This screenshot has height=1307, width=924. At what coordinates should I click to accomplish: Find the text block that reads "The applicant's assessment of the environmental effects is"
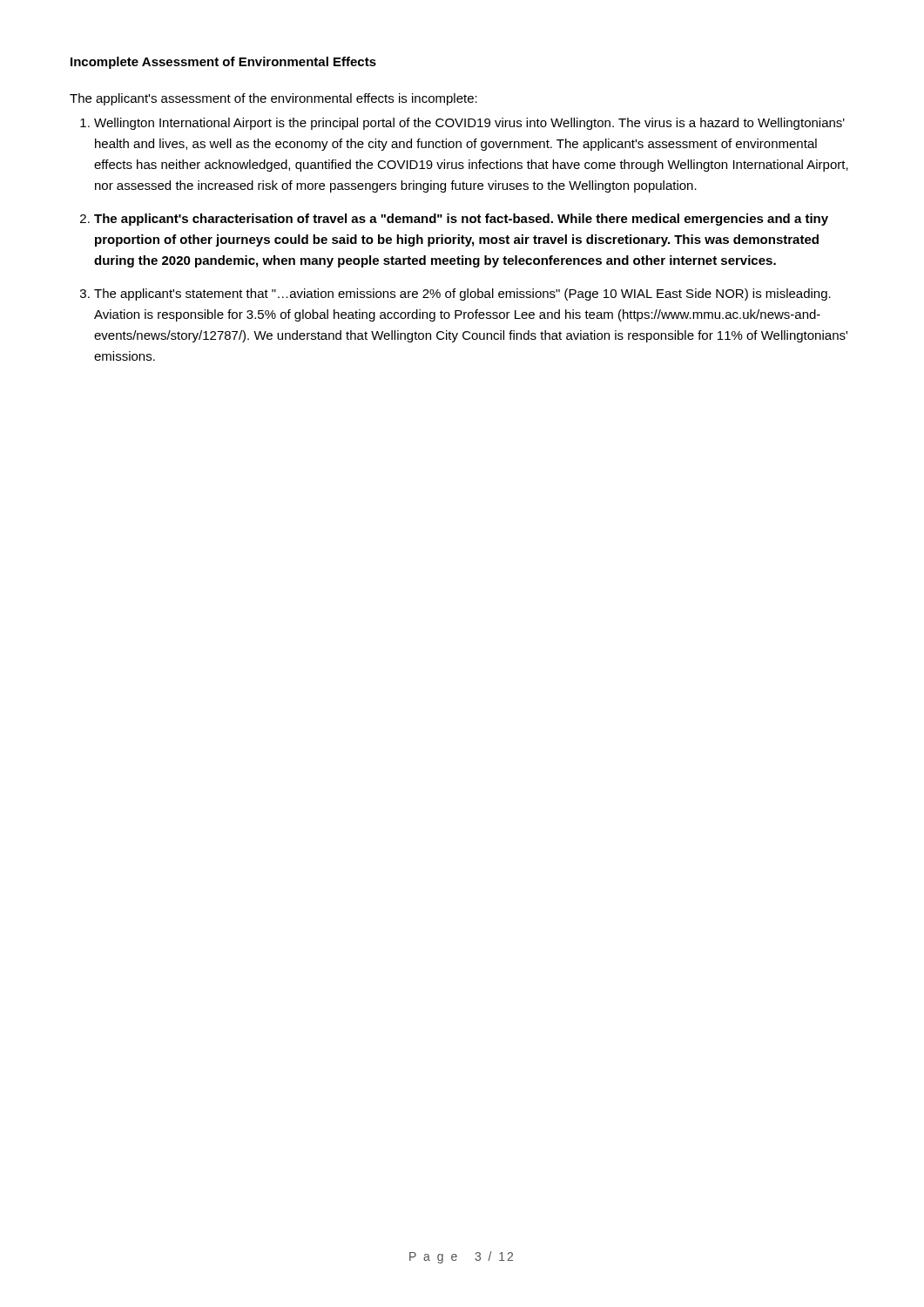click(x=274, y=98)
